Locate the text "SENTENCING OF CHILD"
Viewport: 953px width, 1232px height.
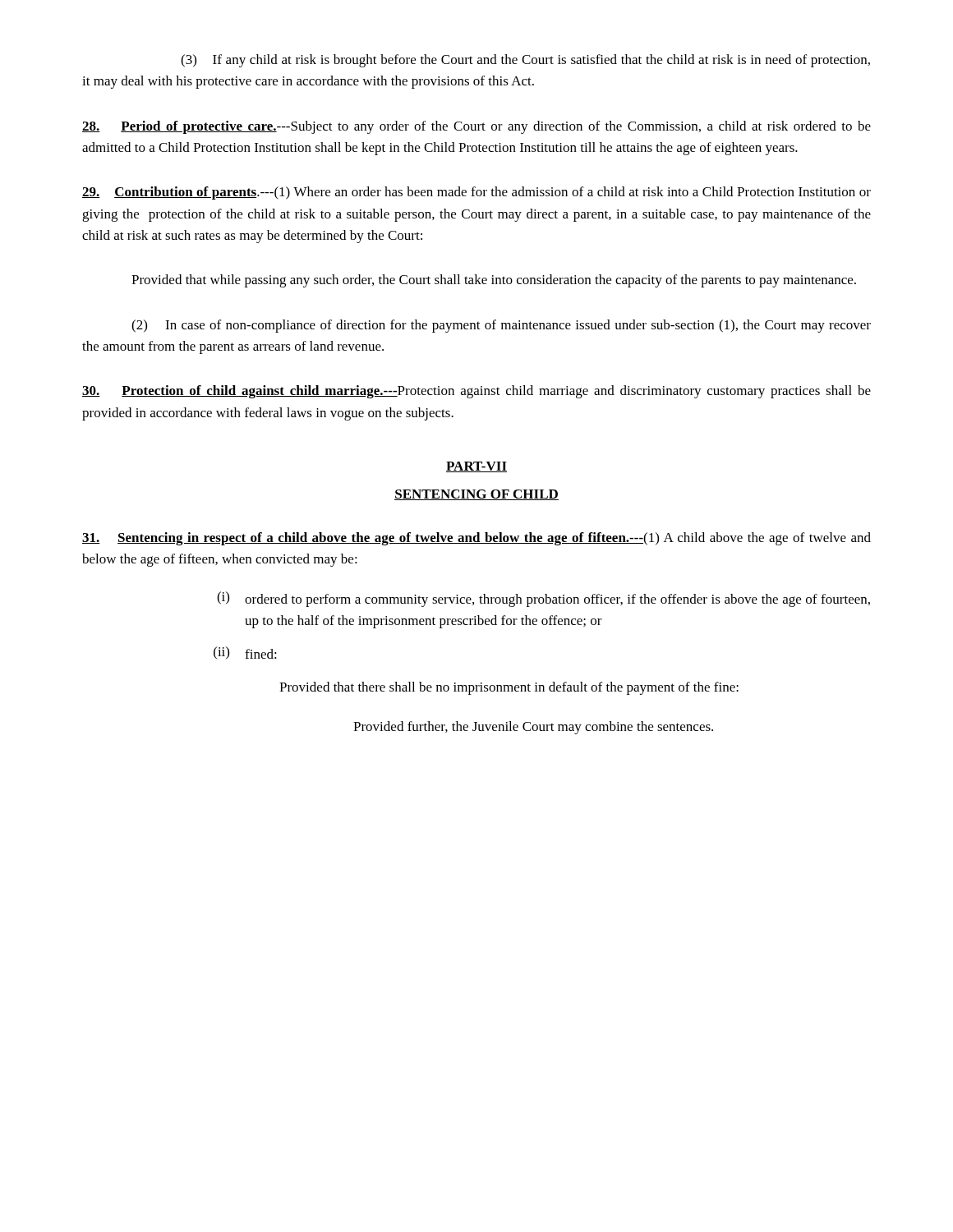(x=476, y=494)
